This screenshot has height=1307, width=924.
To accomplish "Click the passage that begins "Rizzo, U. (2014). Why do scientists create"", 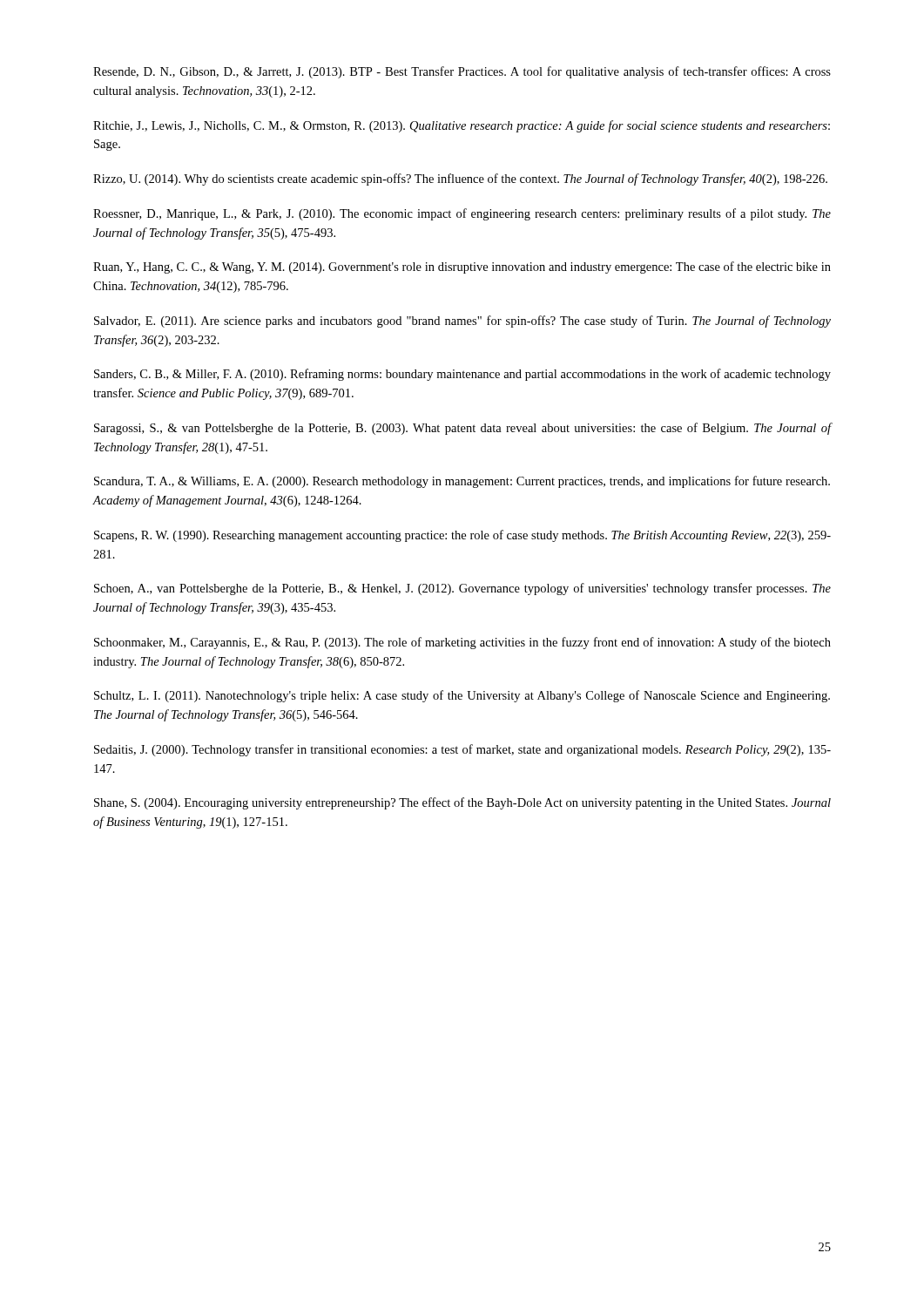I will [x=461, y=179].
